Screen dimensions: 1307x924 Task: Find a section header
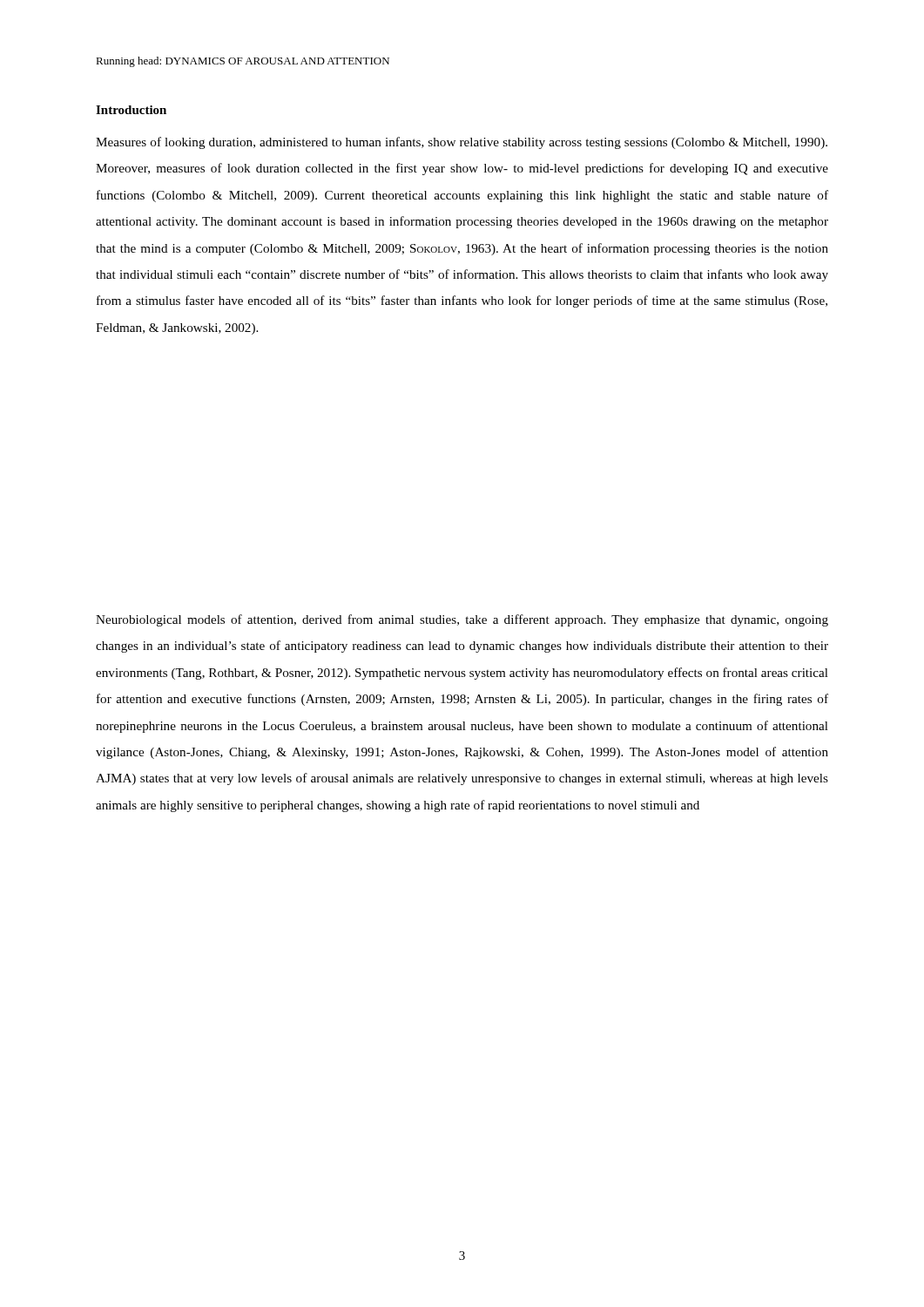pyautogui.click(x=131, y=110)
